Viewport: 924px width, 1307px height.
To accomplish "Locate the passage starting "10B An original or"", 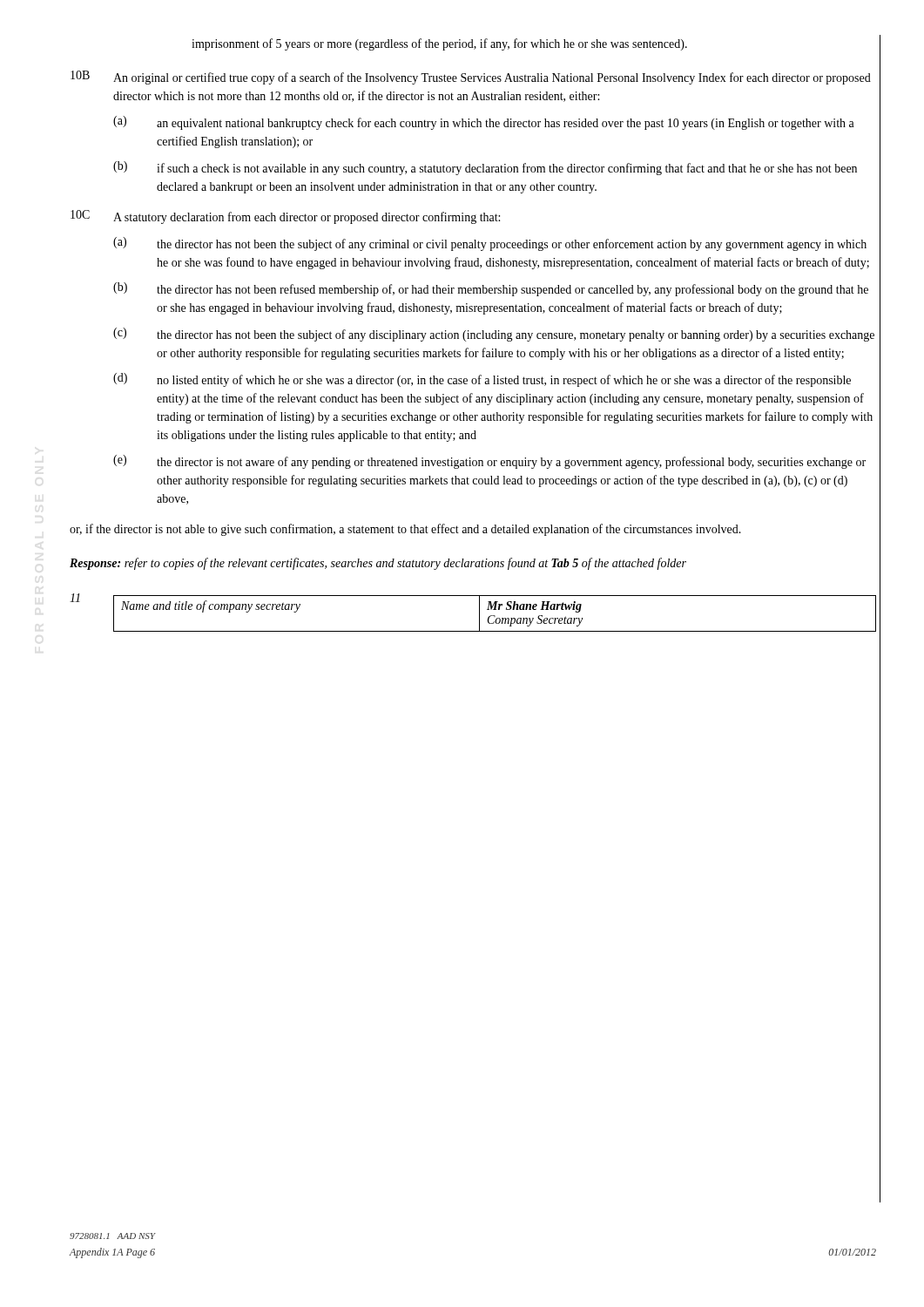I will (473, 87).
